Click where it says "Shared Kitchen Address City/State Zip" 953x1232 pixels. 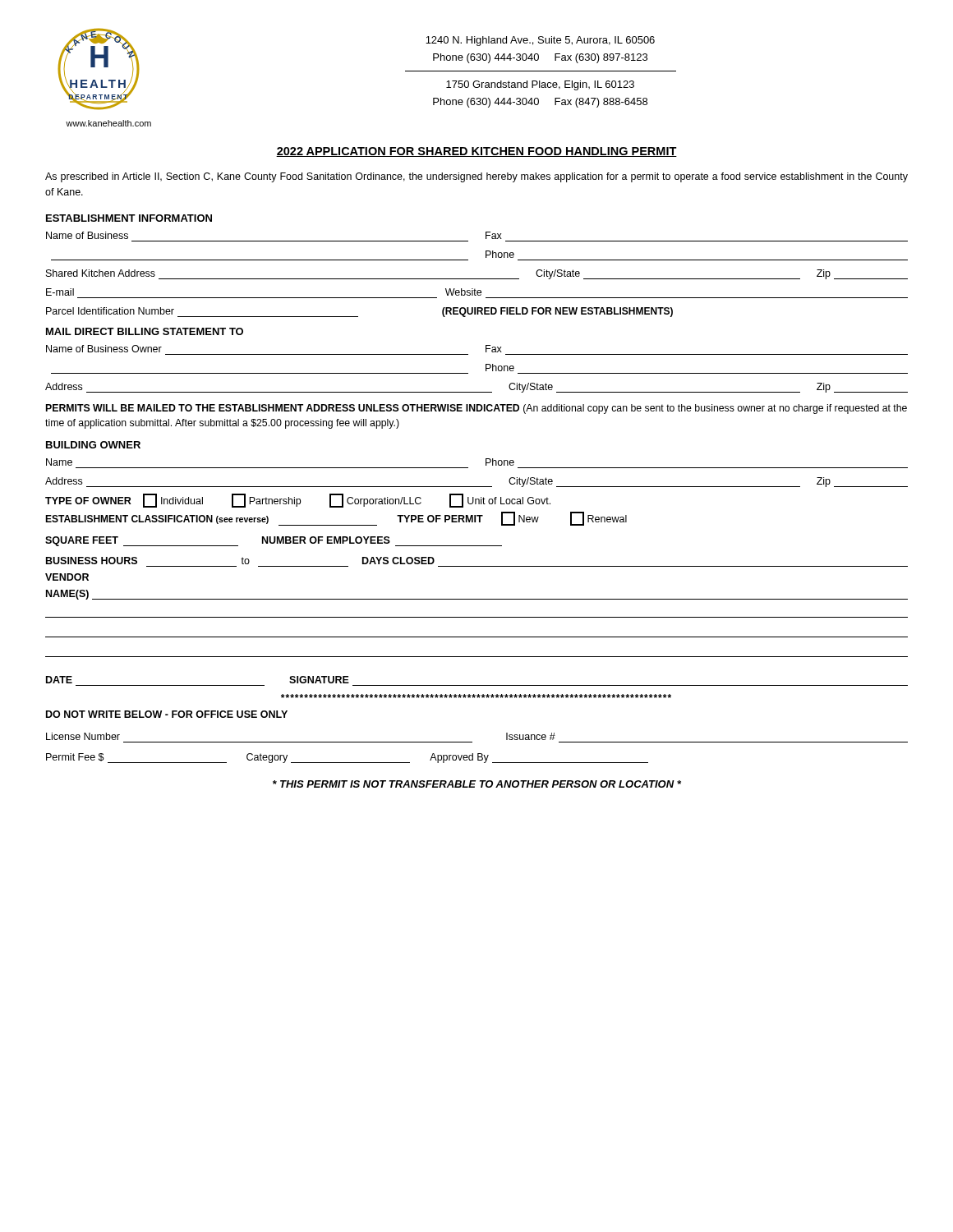pos(476,272)
